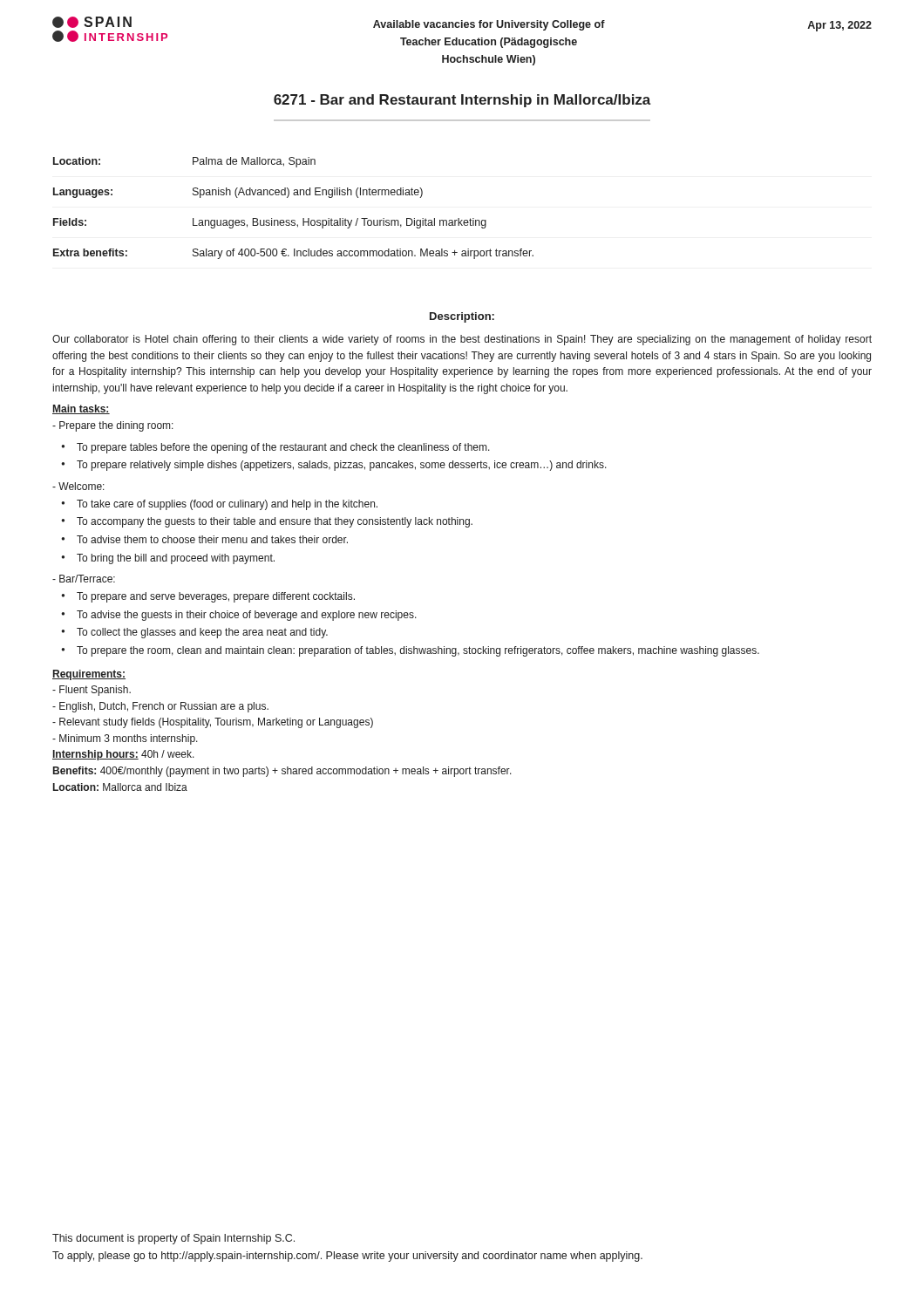Image resolution: width=924 pixels, height=1308 pixels.
Task: Point to the block beginning "Requirements: - Fluent Spanish. -"
Action: [282, 730]
